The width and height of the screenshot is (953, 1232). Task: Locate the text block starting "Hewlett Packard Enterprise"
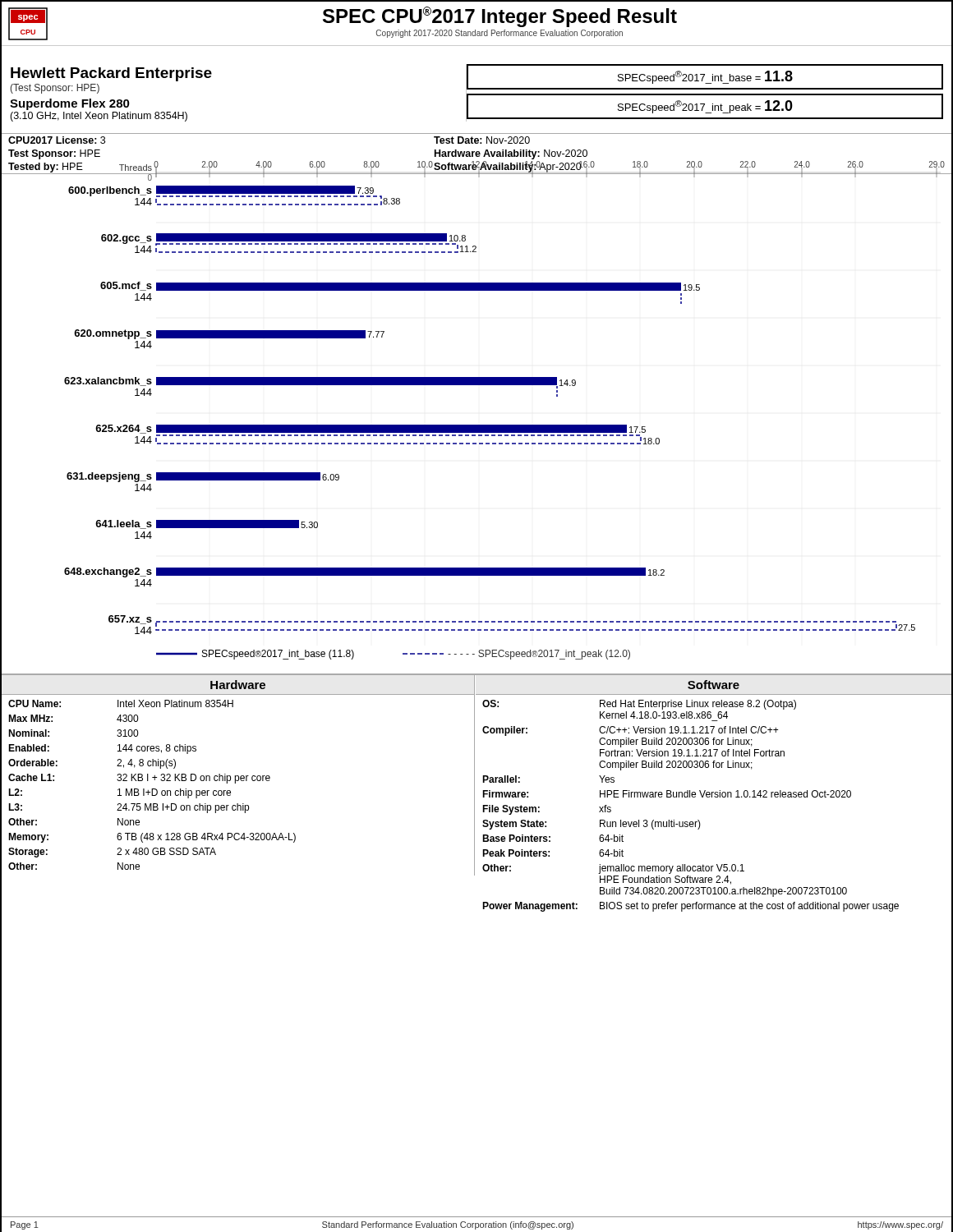click(x=111, y=73)
